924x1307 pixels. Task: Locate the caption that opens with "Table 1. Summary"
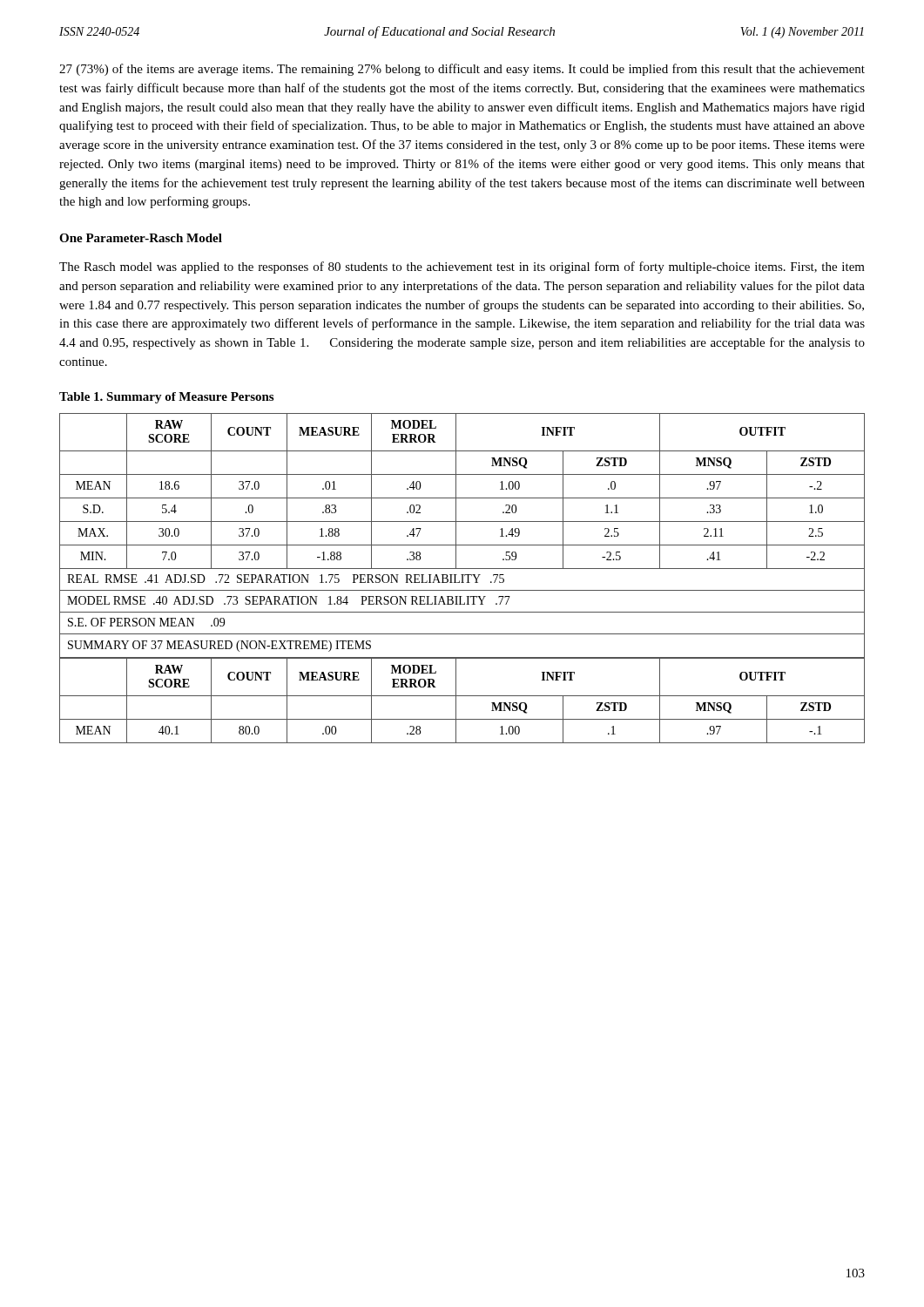pyautogui.click(x=167, y=396)
